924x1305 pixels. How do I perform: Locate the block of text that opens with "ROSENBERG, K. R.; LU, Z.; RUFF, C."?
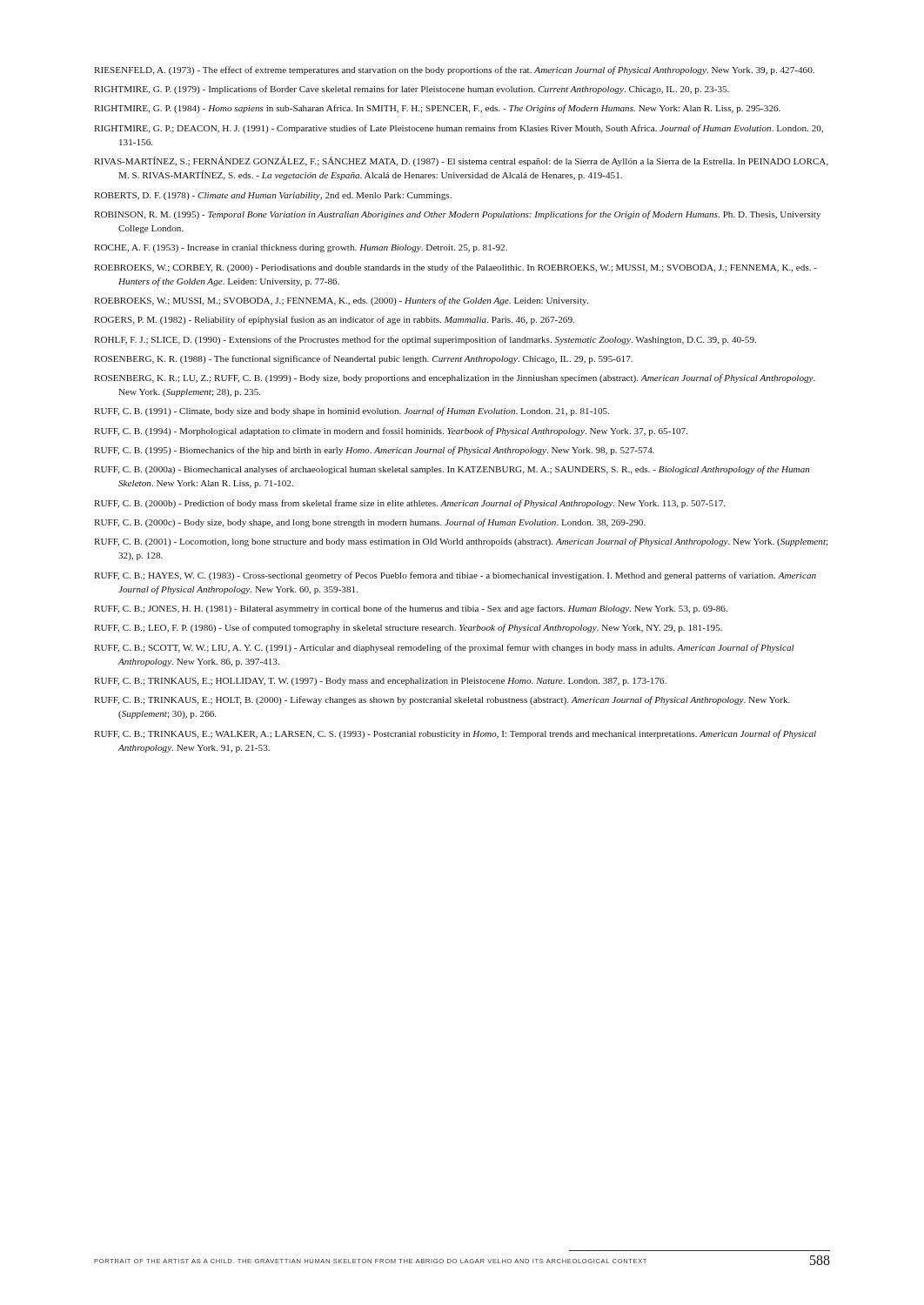pos(455,385)
